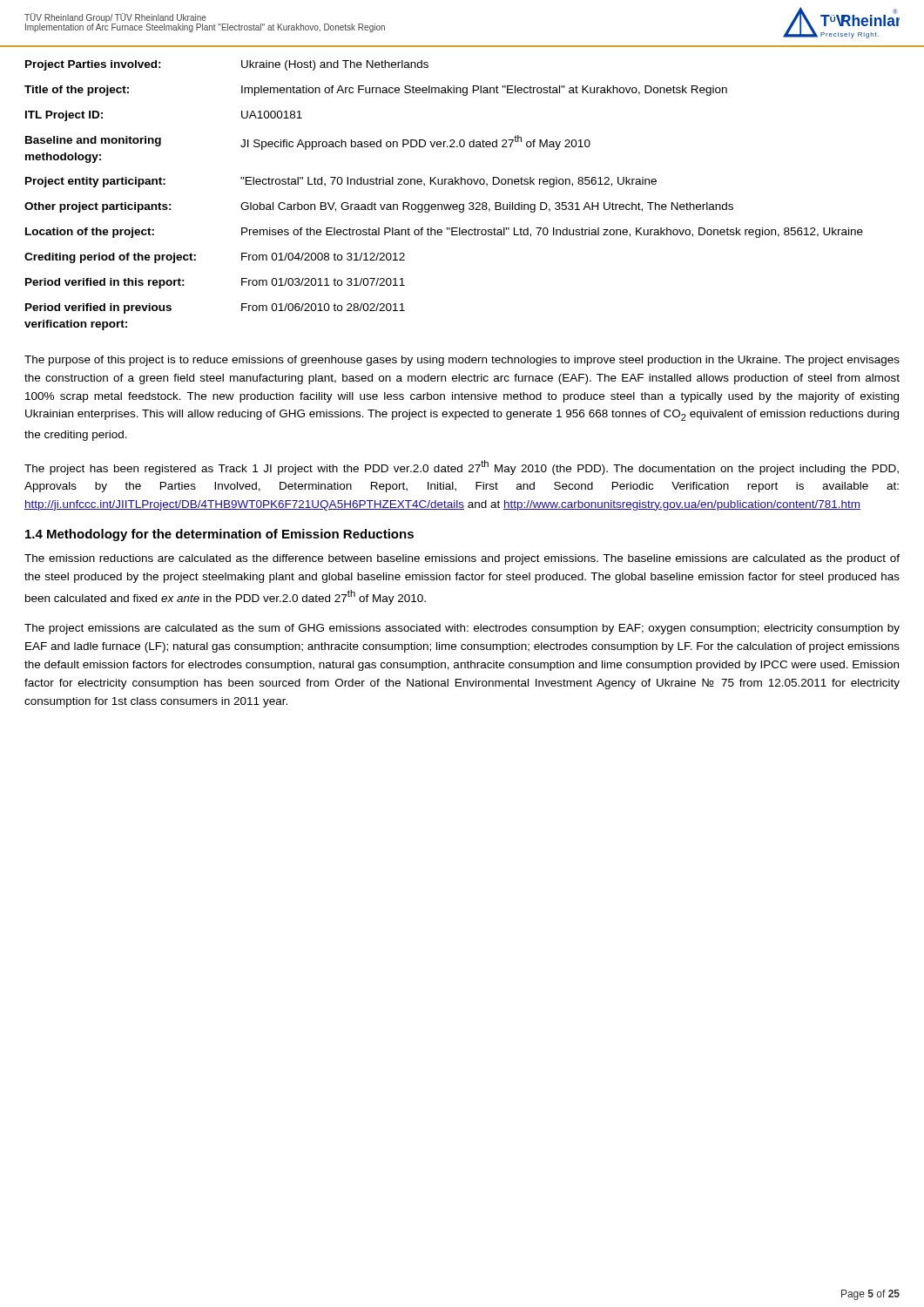Find the element starting "1.4 Methodology for the"
Viewport: 924px width, 1307px height.
click(219, 533)
